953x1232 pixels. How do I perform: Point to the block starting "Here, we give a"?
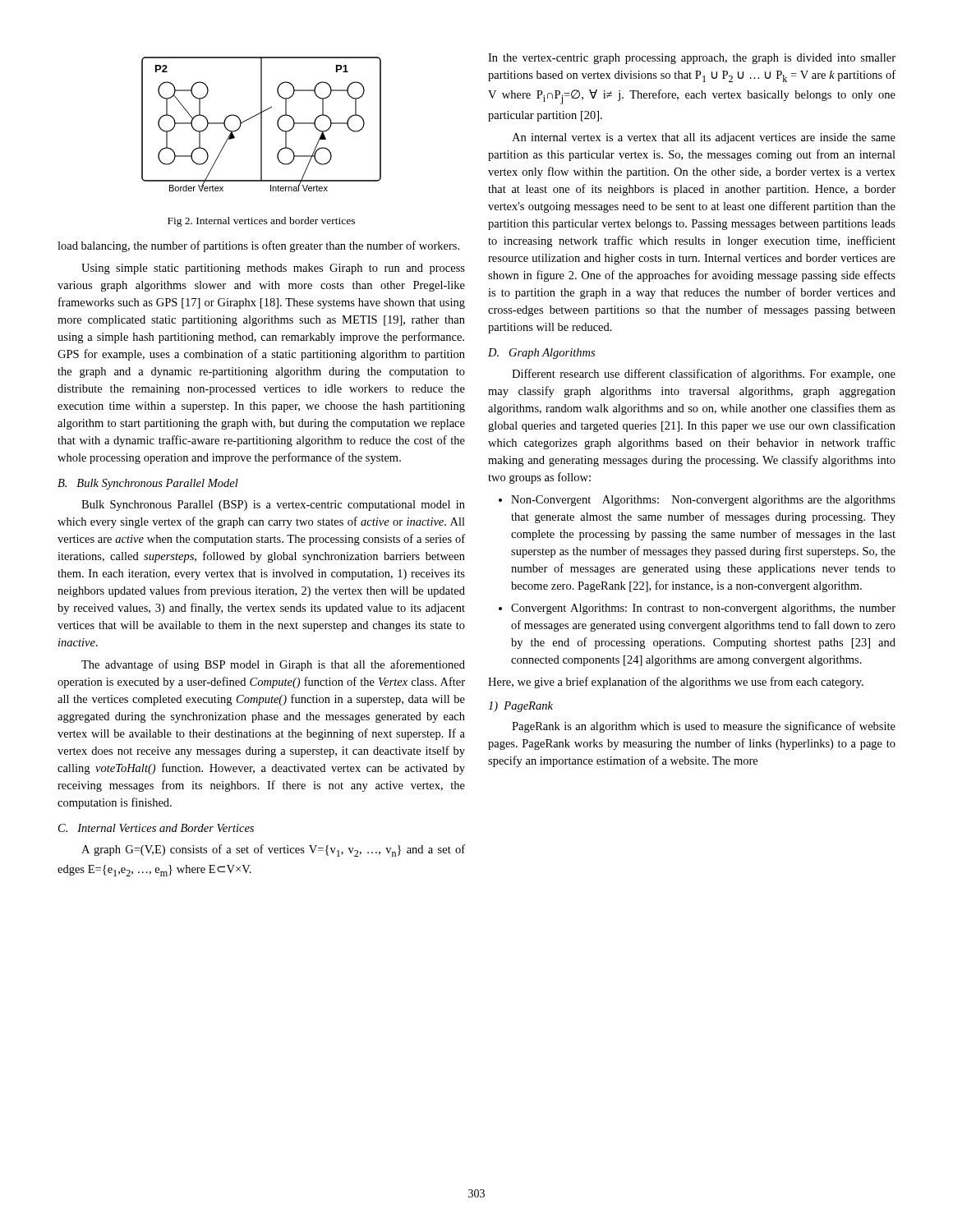pos(692,682)
